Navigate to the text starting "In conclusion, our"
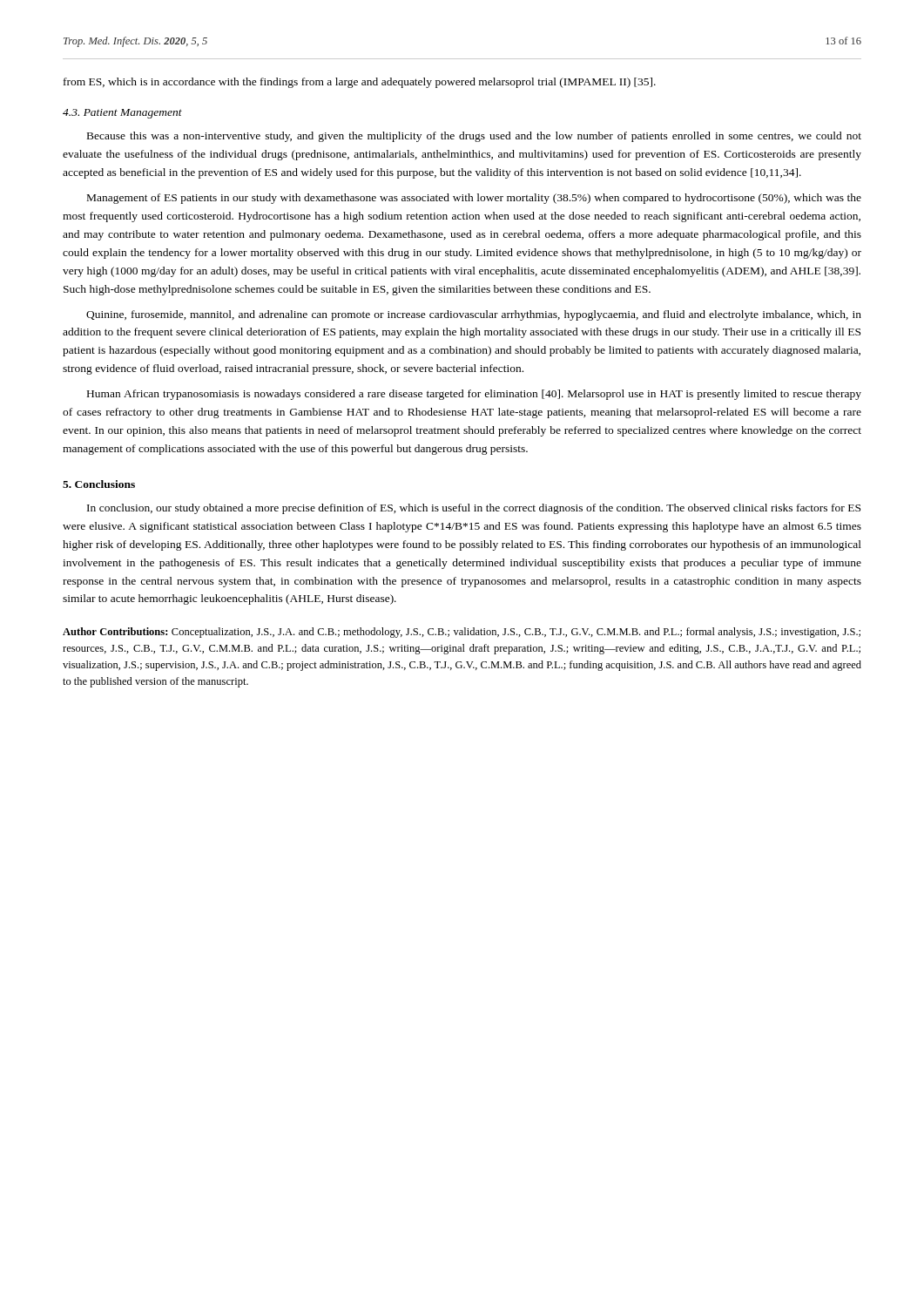 click(x=462, y=554)
